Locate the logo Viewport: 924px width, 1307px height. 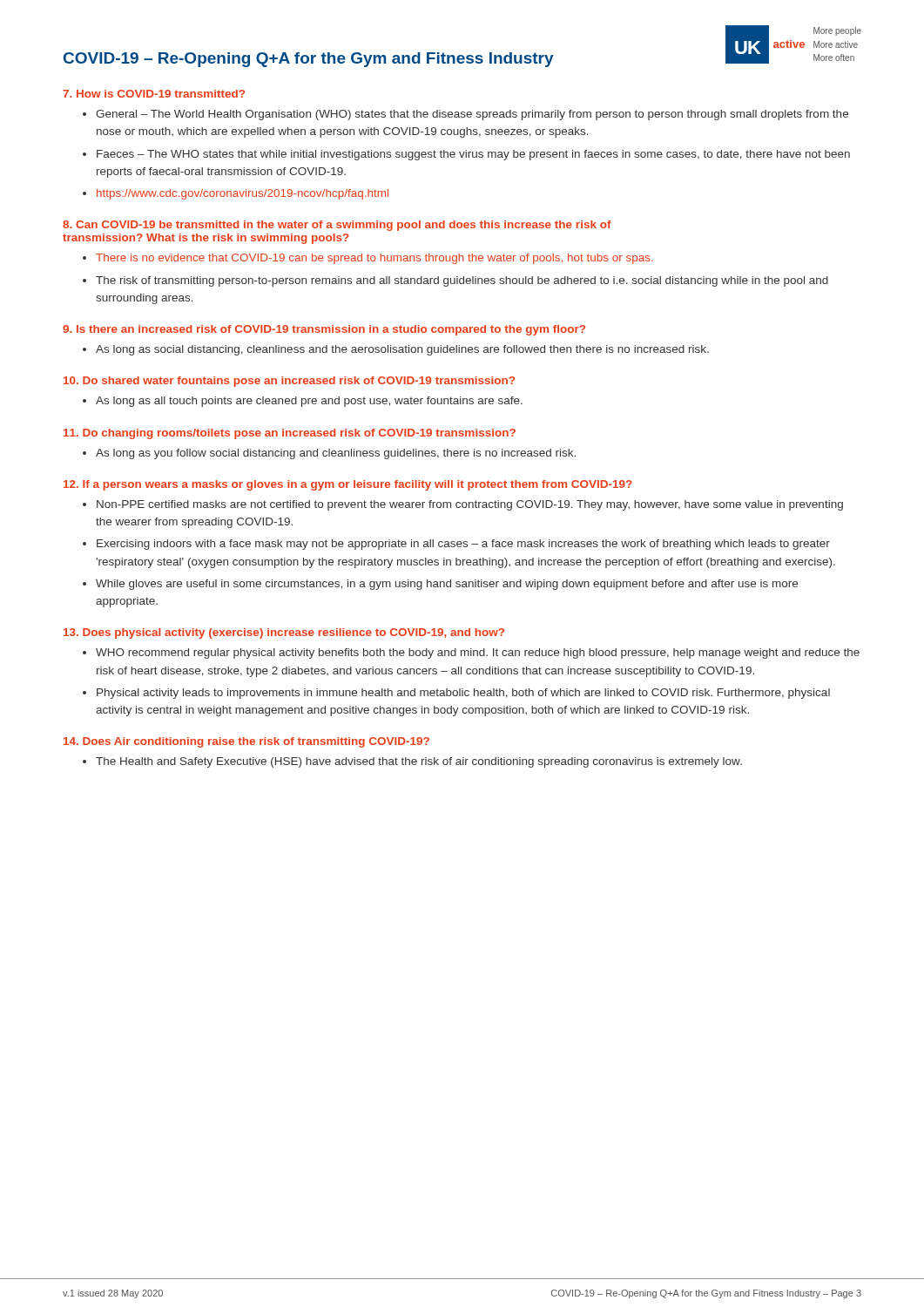[x=793, y=45]
